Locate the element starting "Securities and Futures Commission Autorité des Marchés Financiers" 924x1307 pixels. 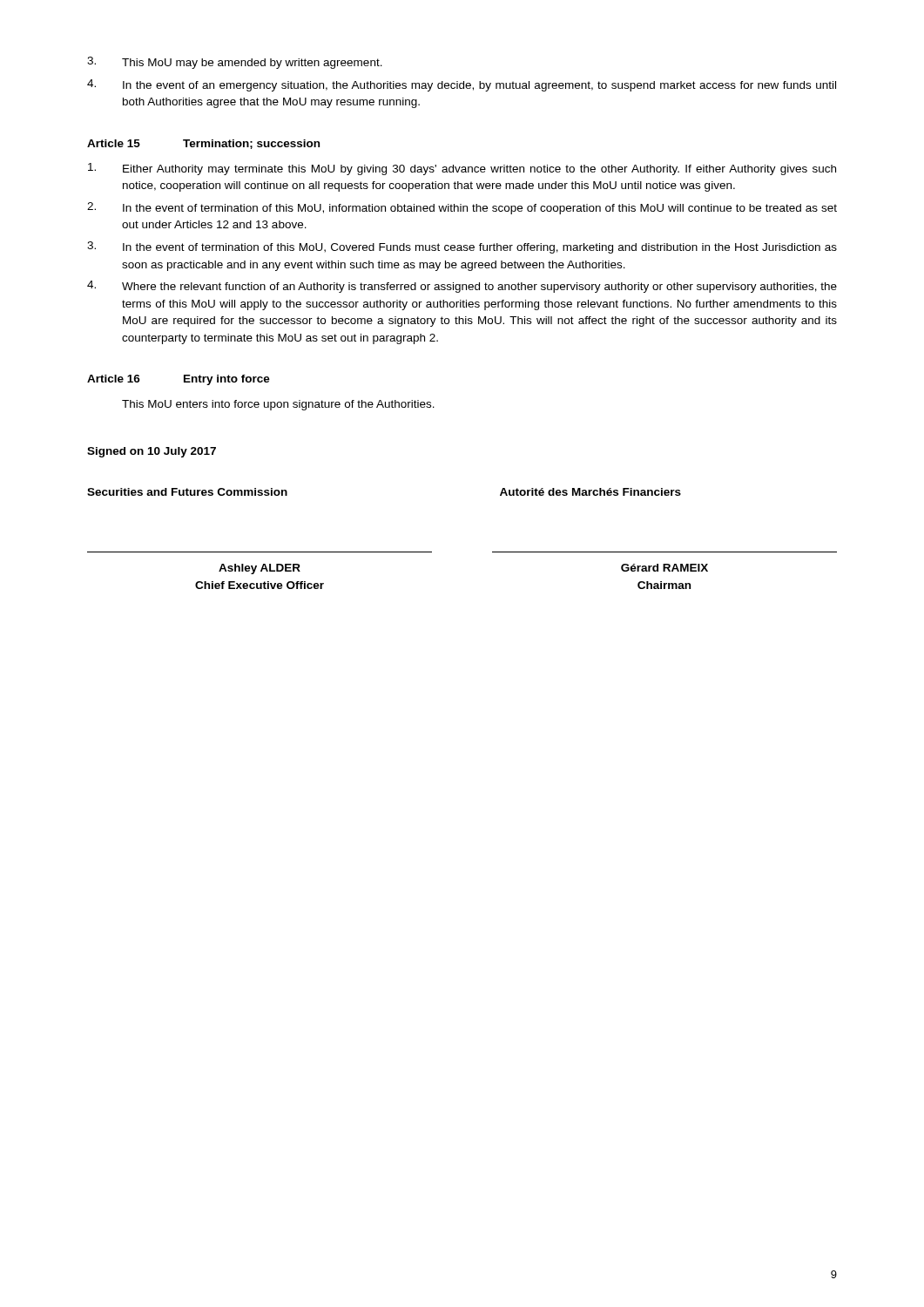(x=183, y=492)
